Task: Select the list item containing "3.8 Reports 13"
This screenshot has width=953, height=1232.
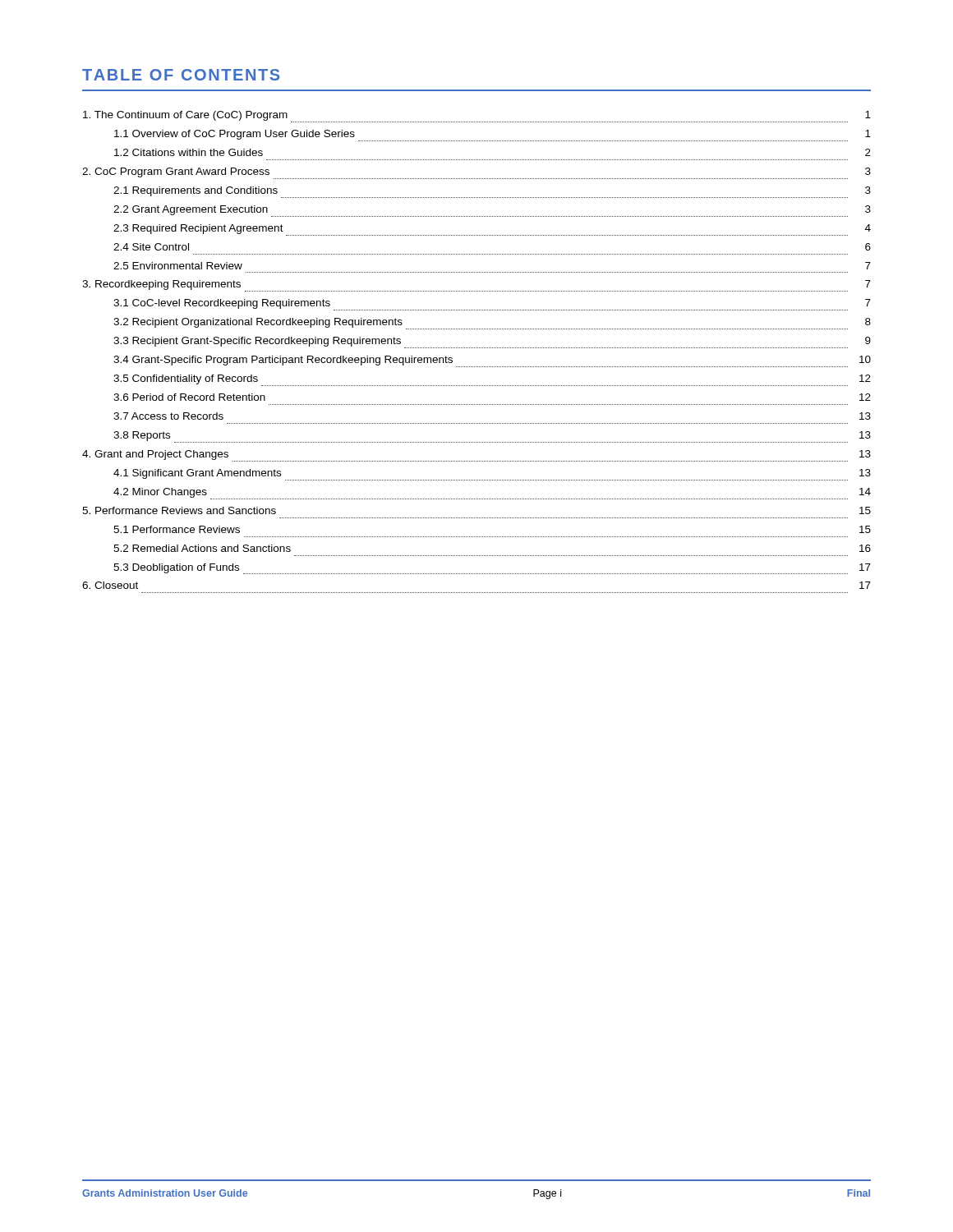Action: tap(476, 436)
